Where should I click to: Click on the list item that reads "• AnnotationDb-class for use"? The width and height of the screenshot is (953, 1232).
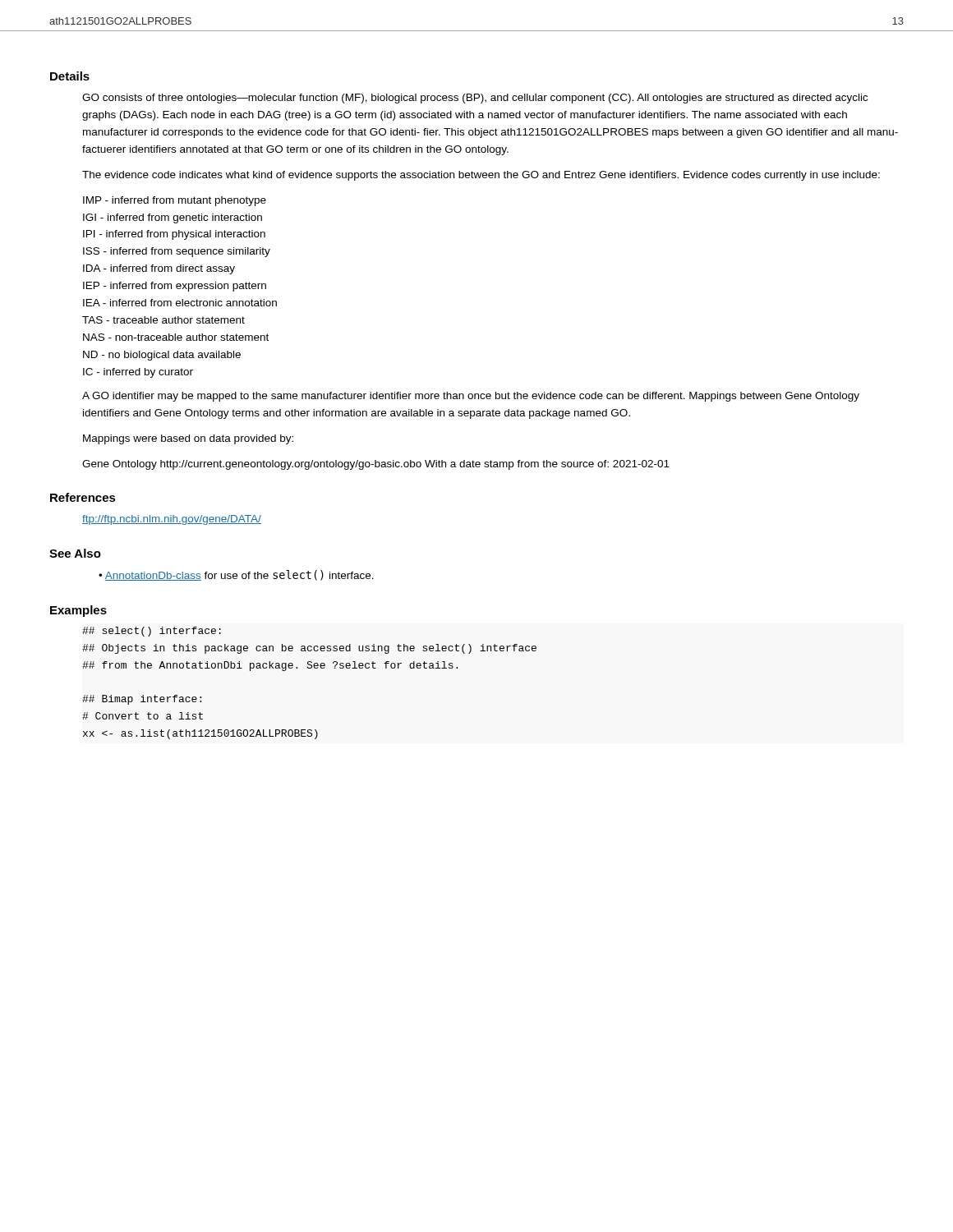click(236, 575)
